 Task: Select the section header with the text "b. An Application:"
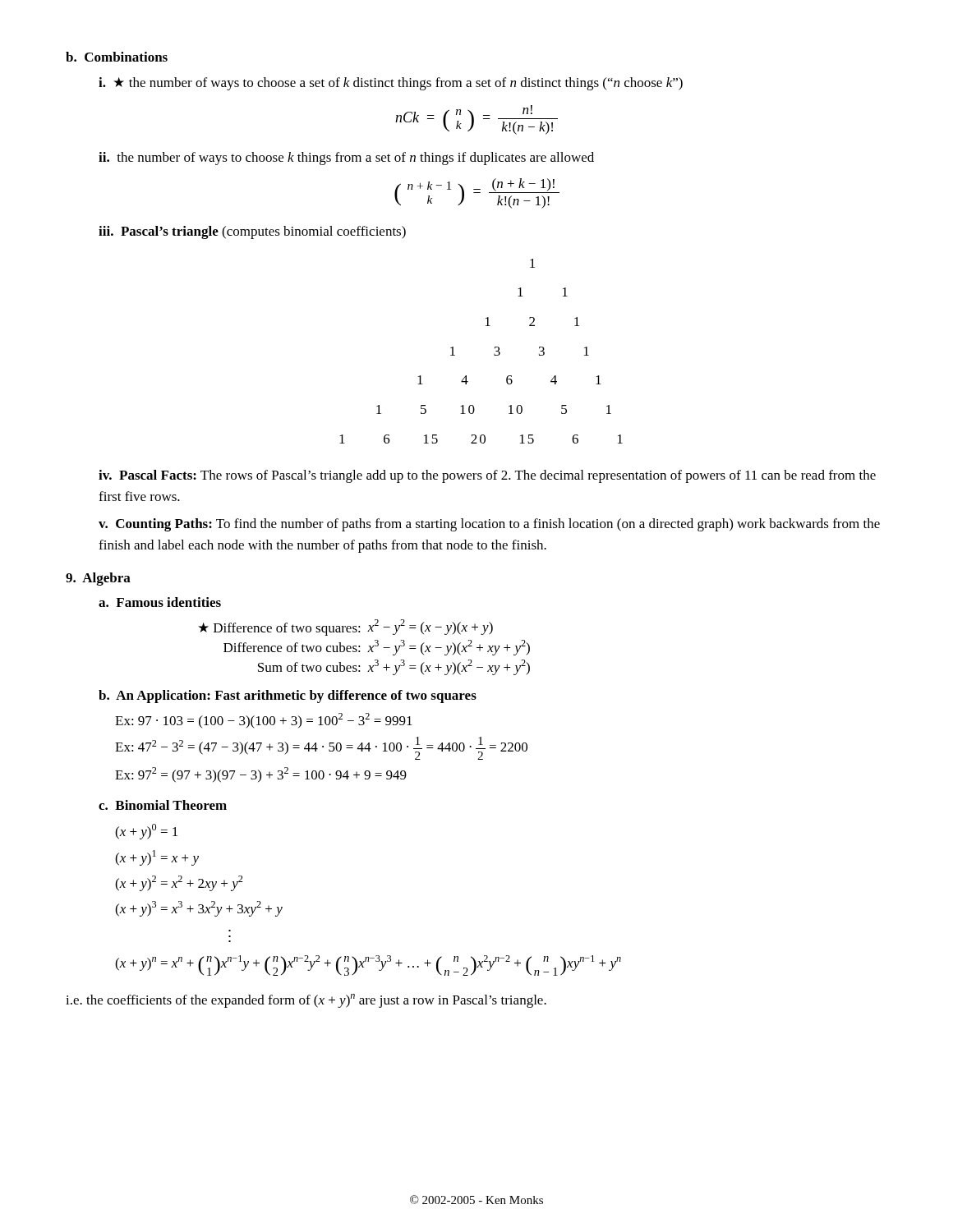point(287,696)
